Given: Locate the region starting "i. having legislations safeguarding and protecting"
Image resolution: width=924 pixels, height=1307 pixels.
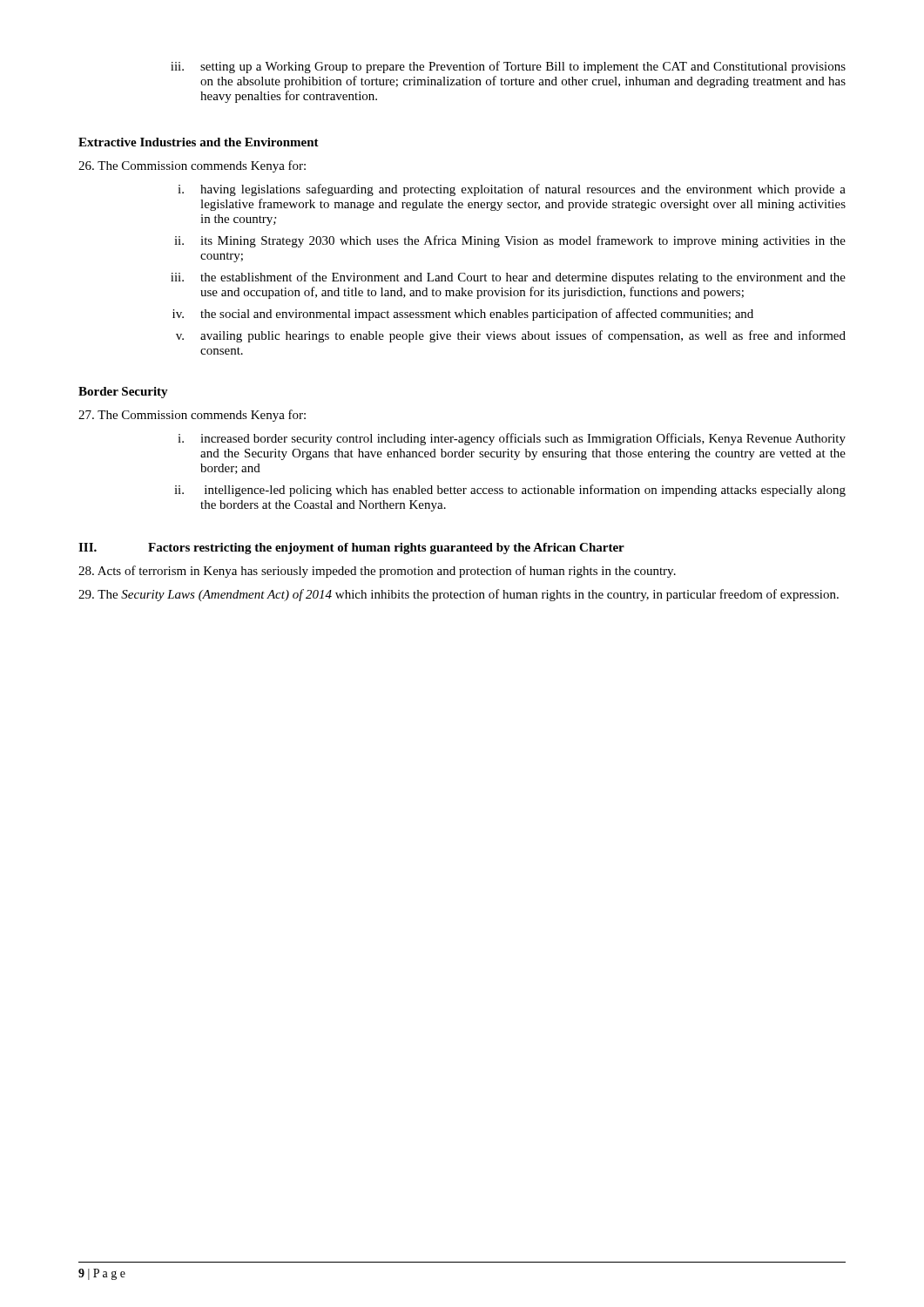Looking at the screenshot, I should [497, 204].
